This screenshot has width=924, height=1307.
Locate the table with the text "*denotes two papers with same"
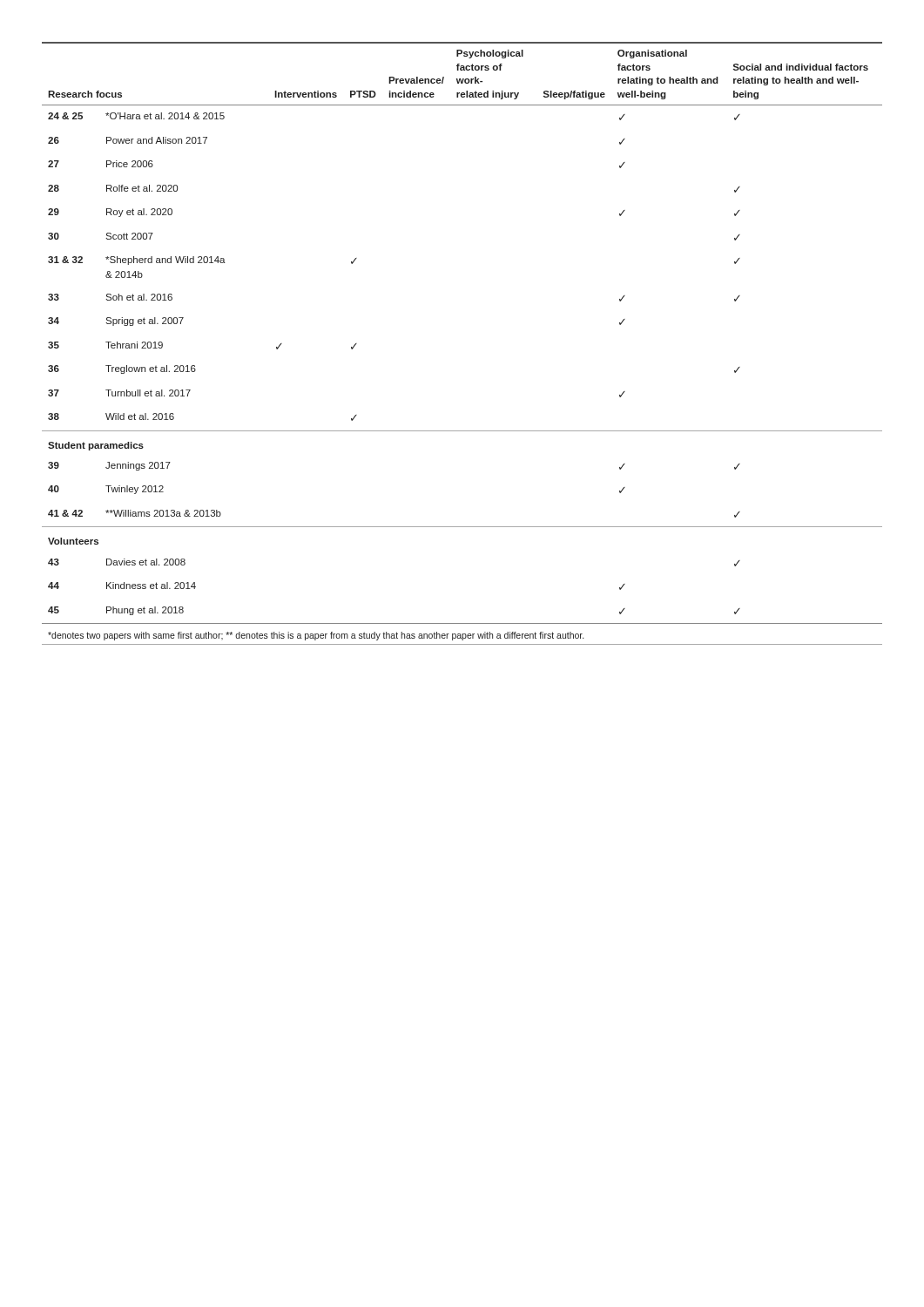click(x=462, y=343)
